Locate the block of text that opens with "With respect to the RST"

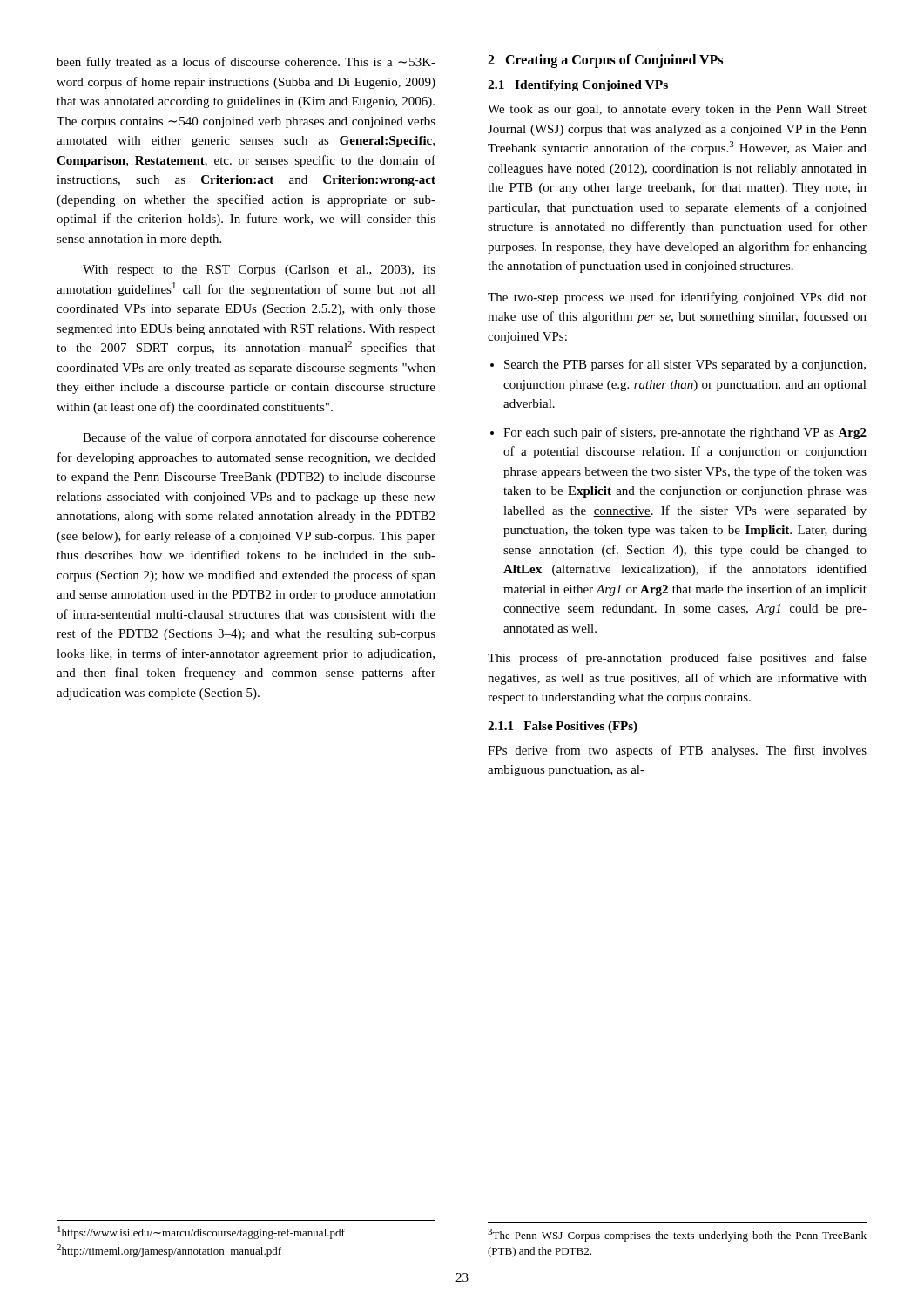(246, 338)
